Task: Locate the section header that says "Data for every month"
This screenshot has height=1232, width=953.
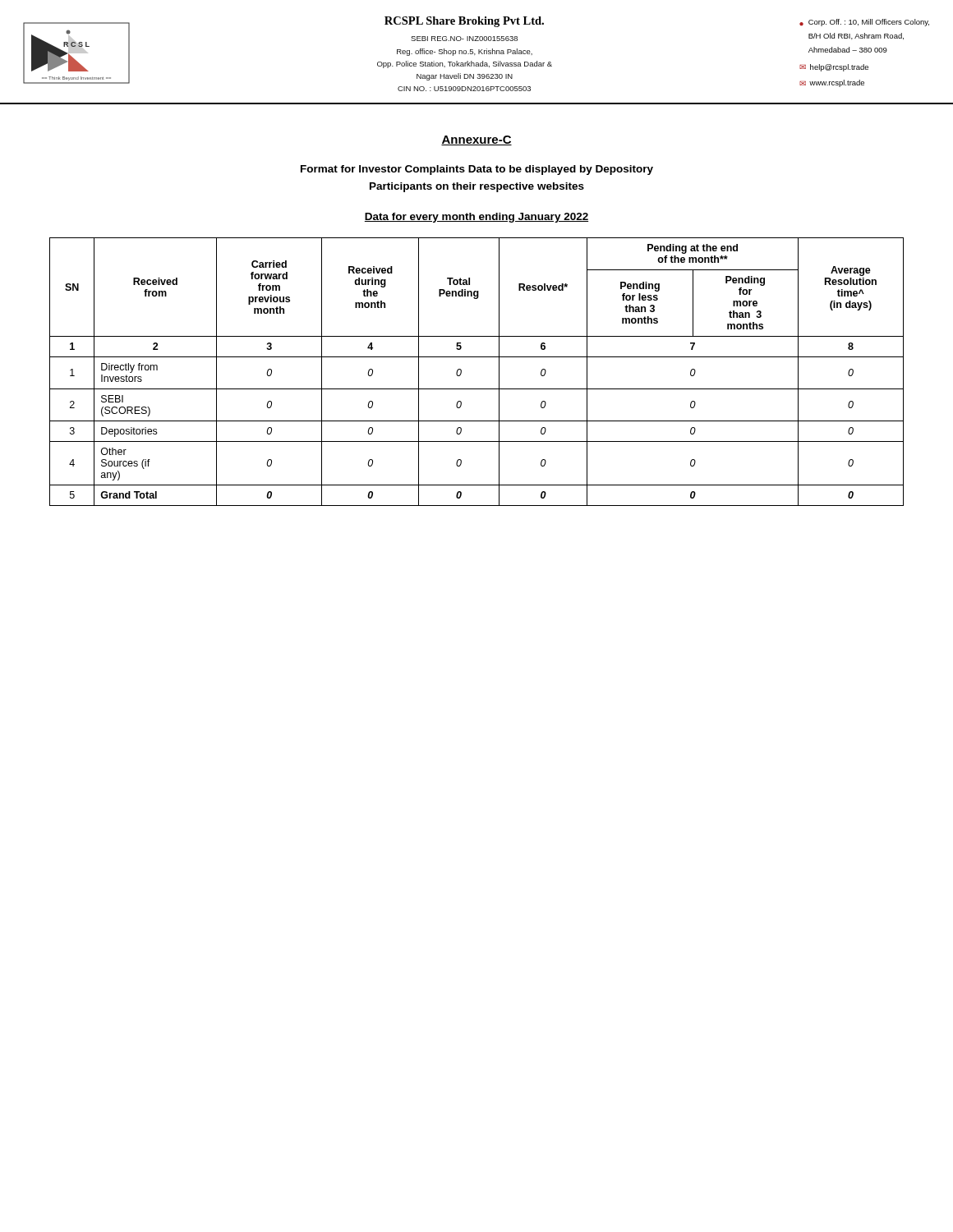Action: (476, 217)
